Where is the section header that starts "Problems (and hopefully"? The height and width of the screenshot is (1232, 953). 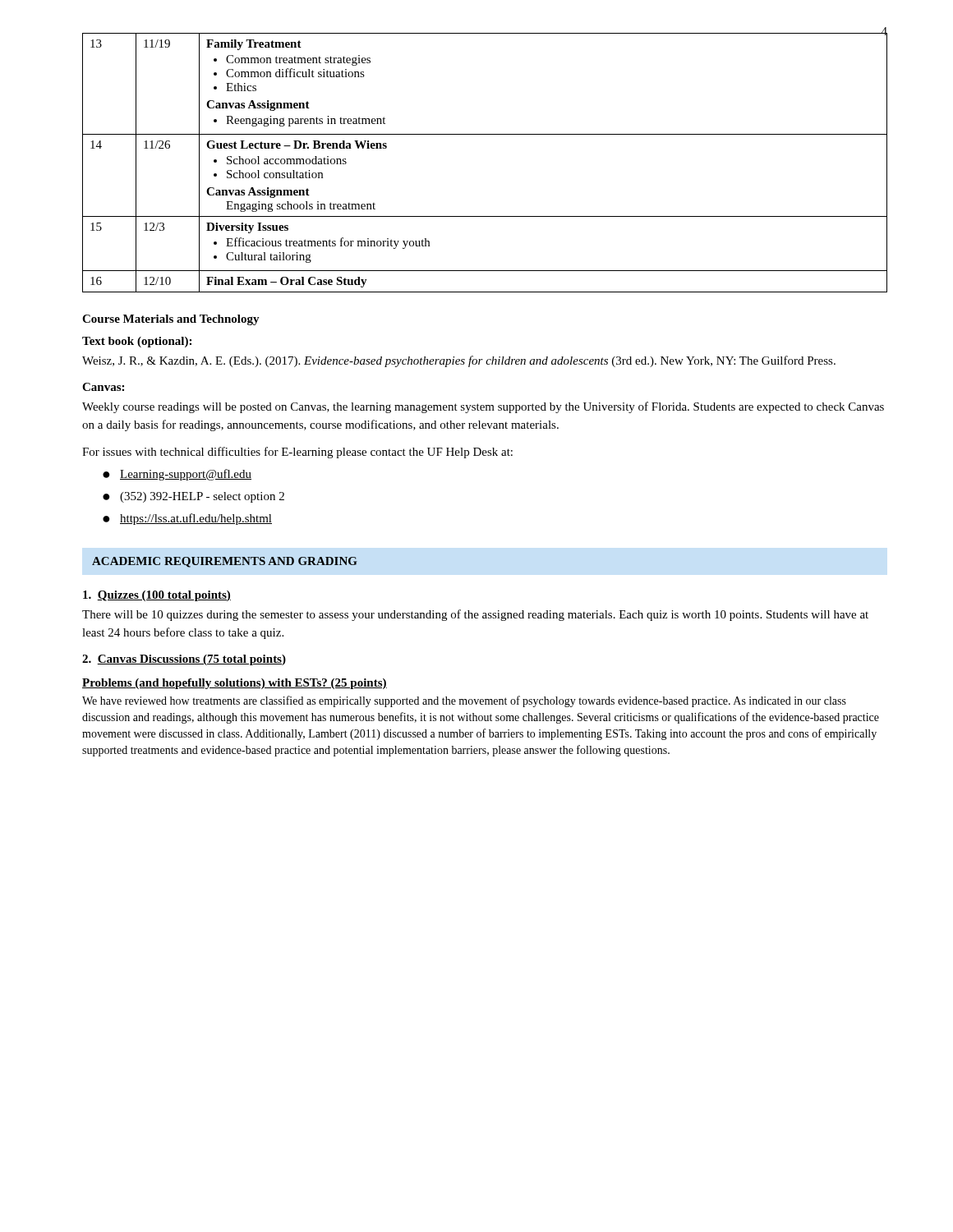coord(234,682)
